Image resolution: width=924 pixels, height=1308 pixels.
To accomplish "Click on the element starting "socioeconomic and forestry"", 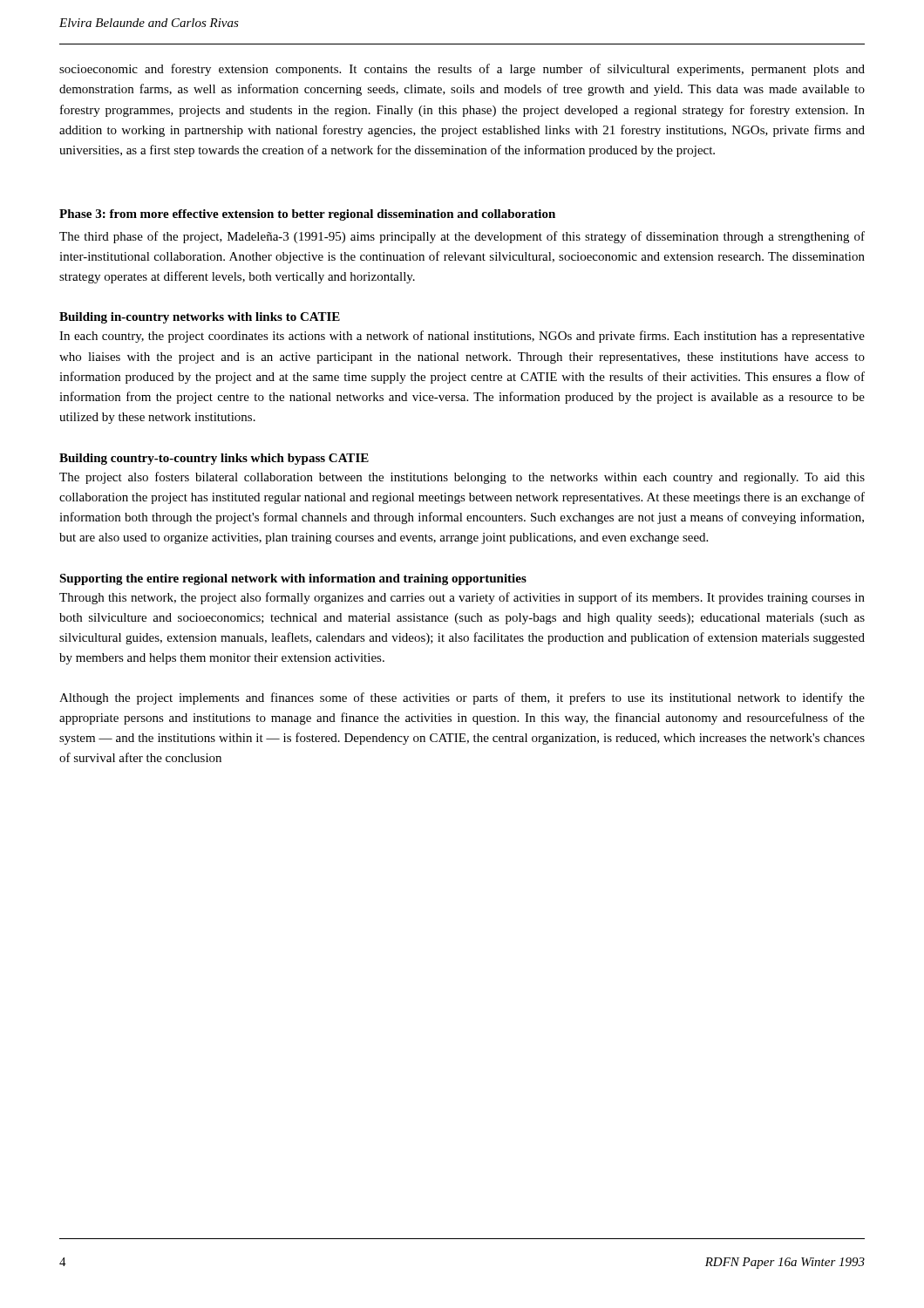I will (x=462, y=110).
